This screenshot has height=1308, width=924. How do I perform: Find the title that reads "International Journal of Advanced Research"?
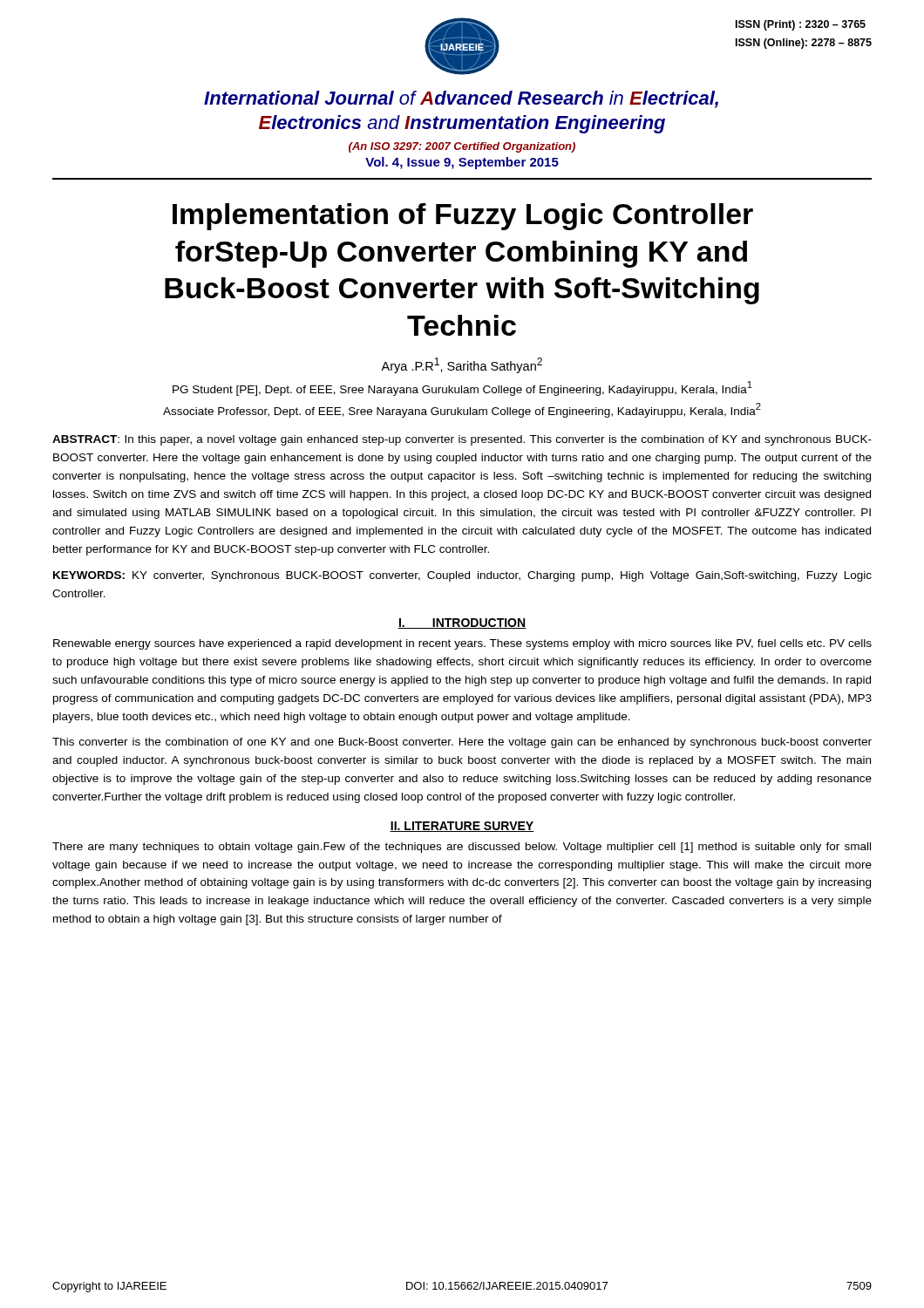pos(462,111)
